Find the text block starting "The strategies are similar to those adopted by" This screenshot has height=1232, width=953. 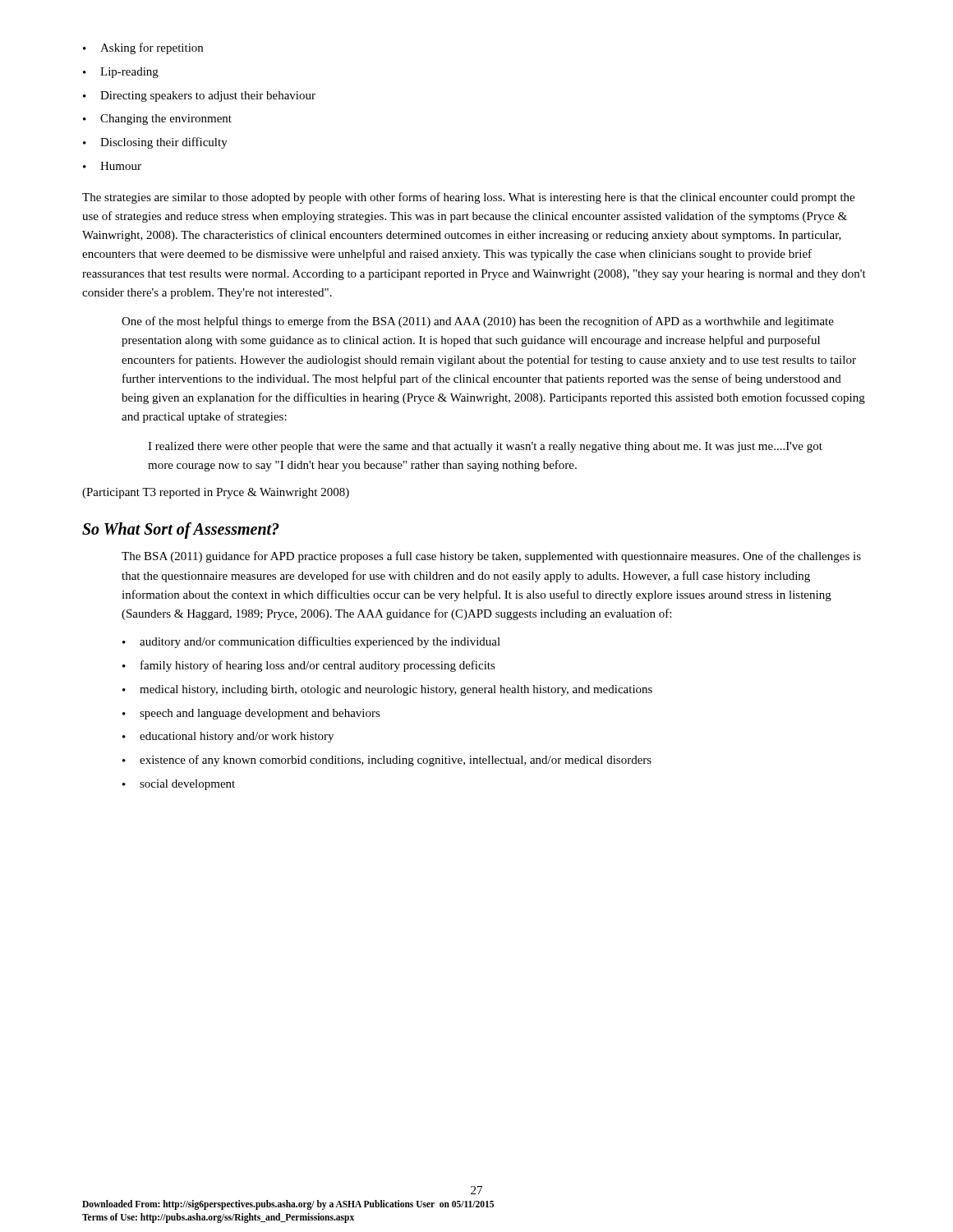(x=474, y=244)
